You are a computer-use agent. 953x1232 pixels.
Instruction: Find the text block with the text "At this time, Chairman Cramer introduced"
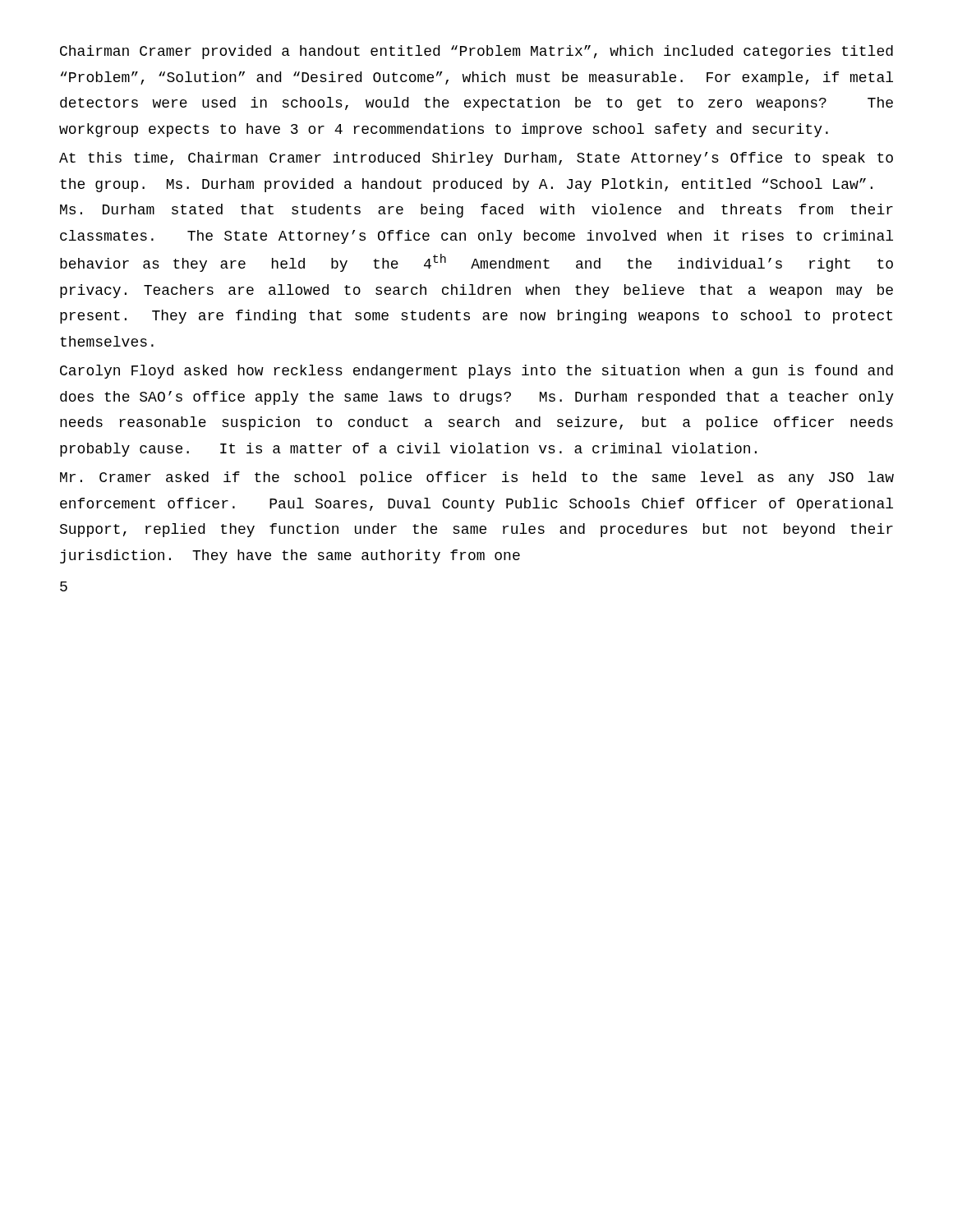[476, 250]
